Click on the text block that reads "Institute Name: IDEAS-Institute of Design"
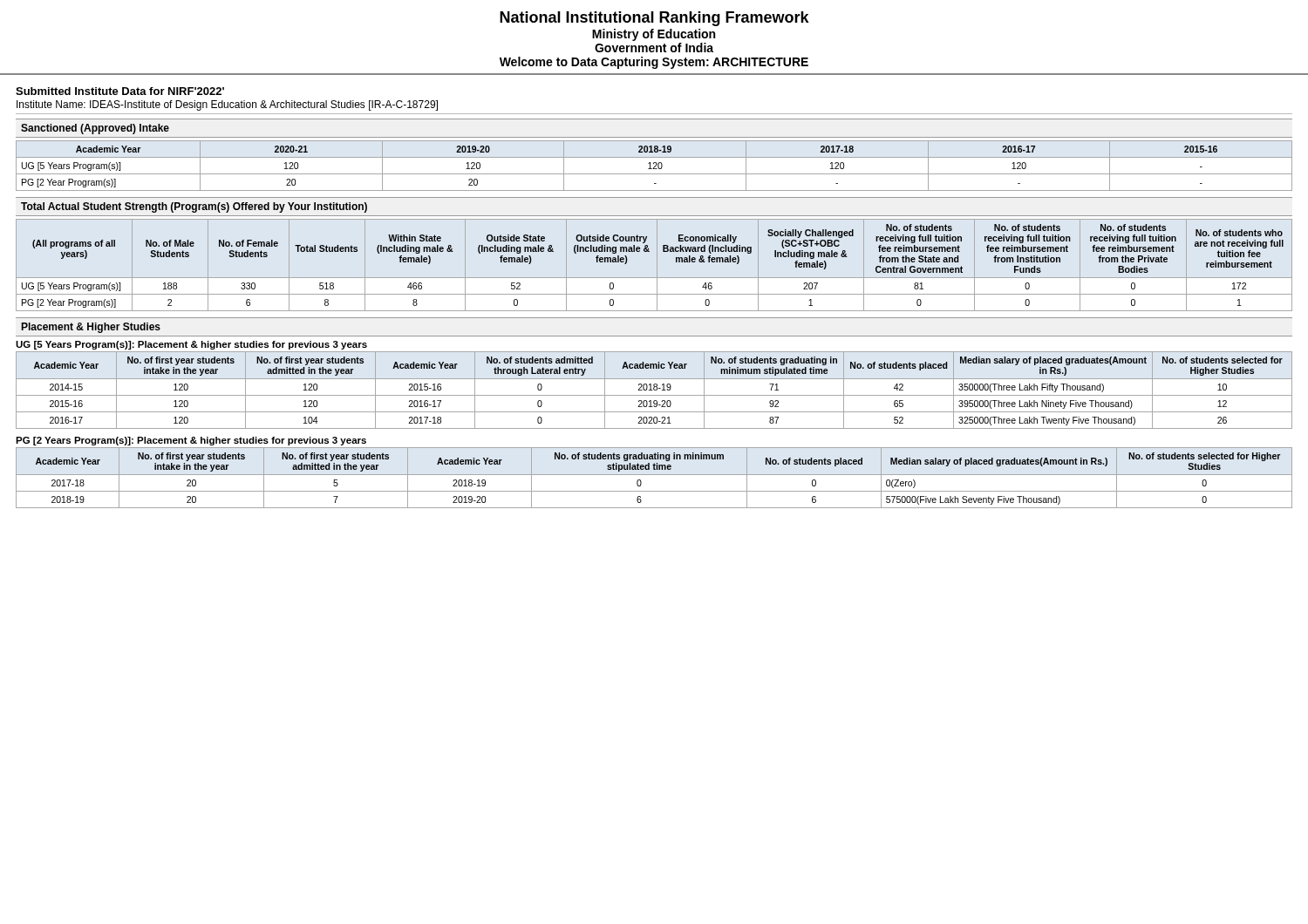 click(x=227, y=105)
